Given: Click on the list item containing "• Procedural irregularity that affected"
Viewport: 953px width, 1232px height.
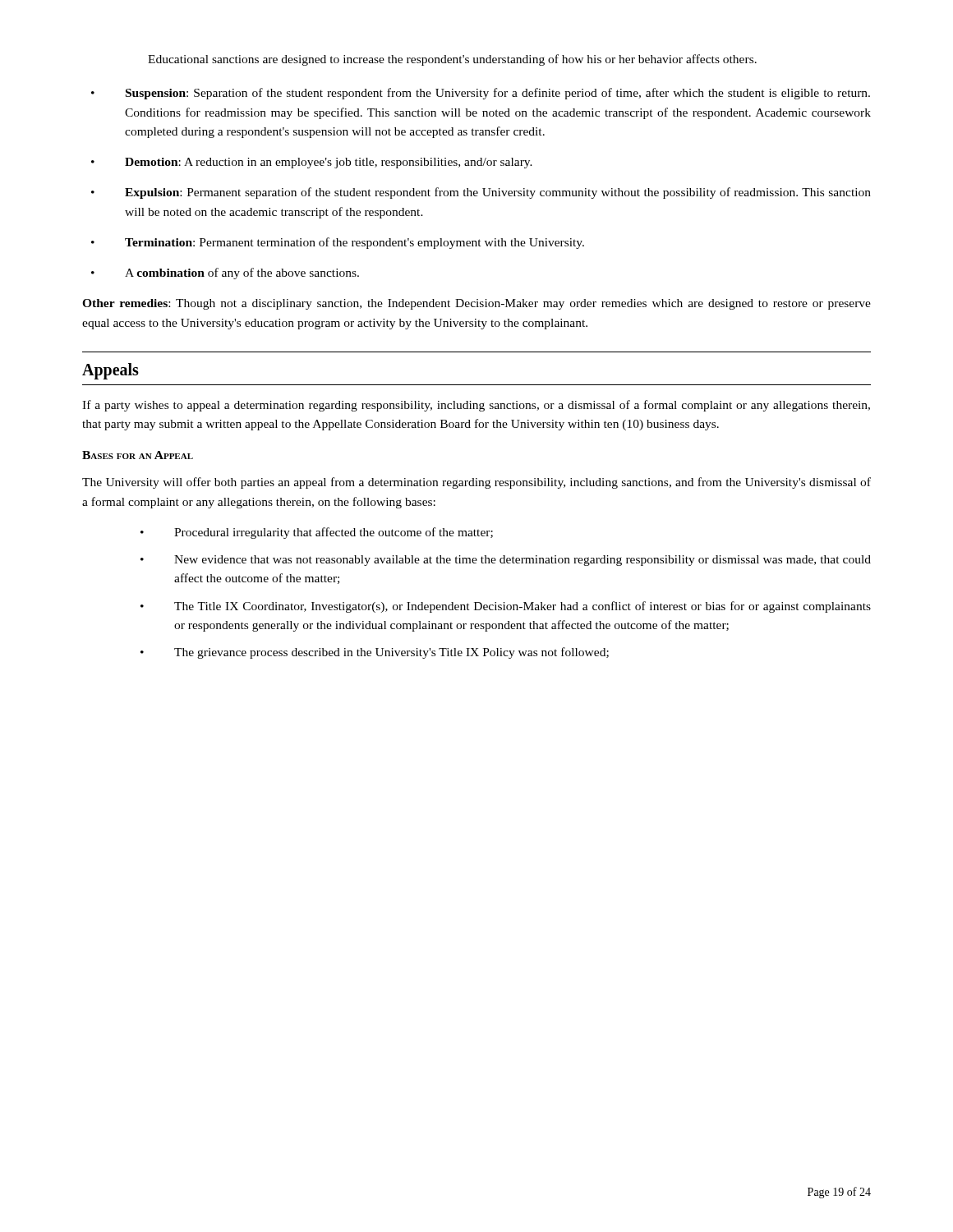Looking at the screenshot, I should 501,532.
